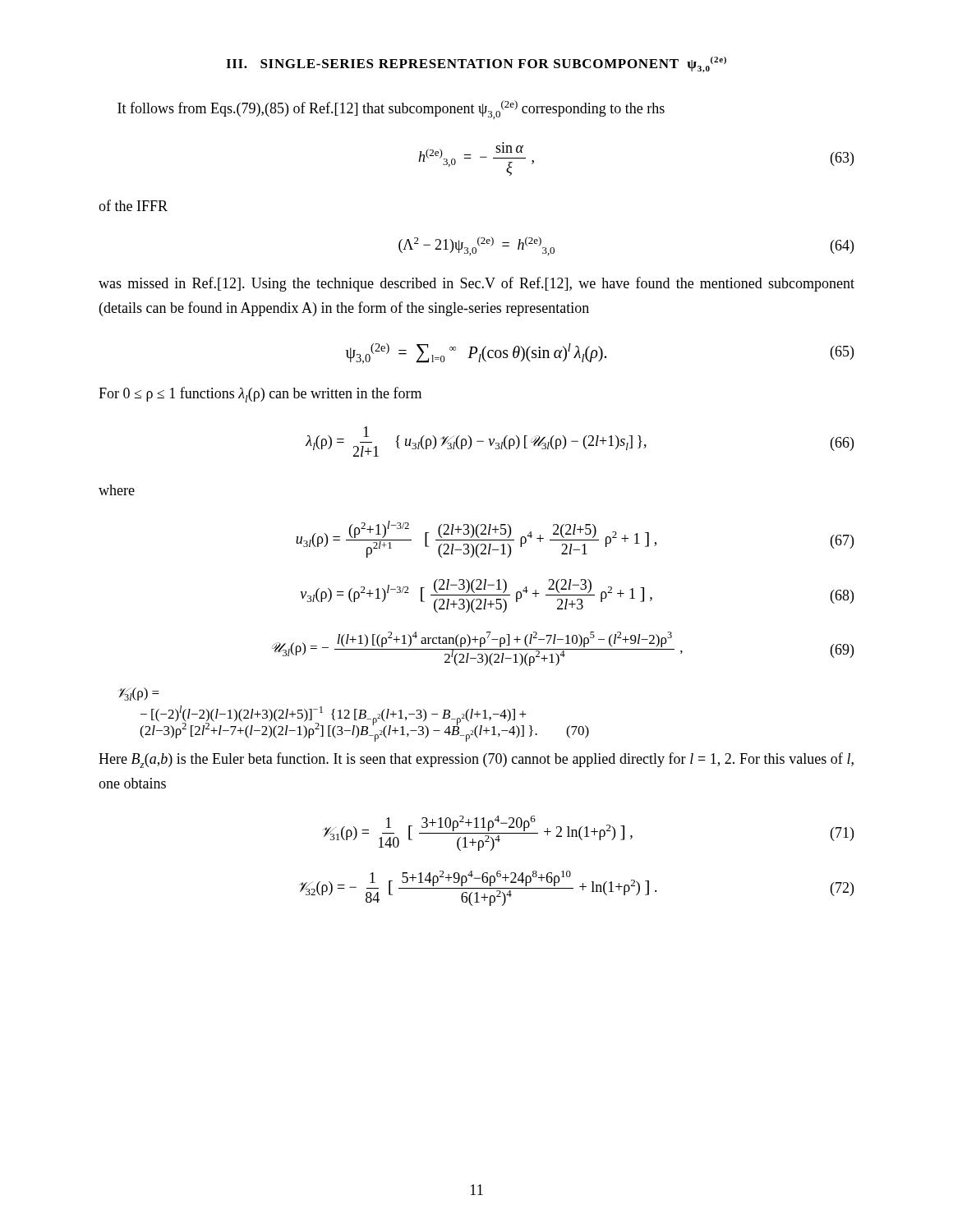Where is the formula that starts "𝒱31(ρ) = 1 140 [ 3+10ρ2+11ρ4−20ρ6 (1+ρ2)4 +"?
The width and height of the screenshot is (953, 1232).
(587, 833)
